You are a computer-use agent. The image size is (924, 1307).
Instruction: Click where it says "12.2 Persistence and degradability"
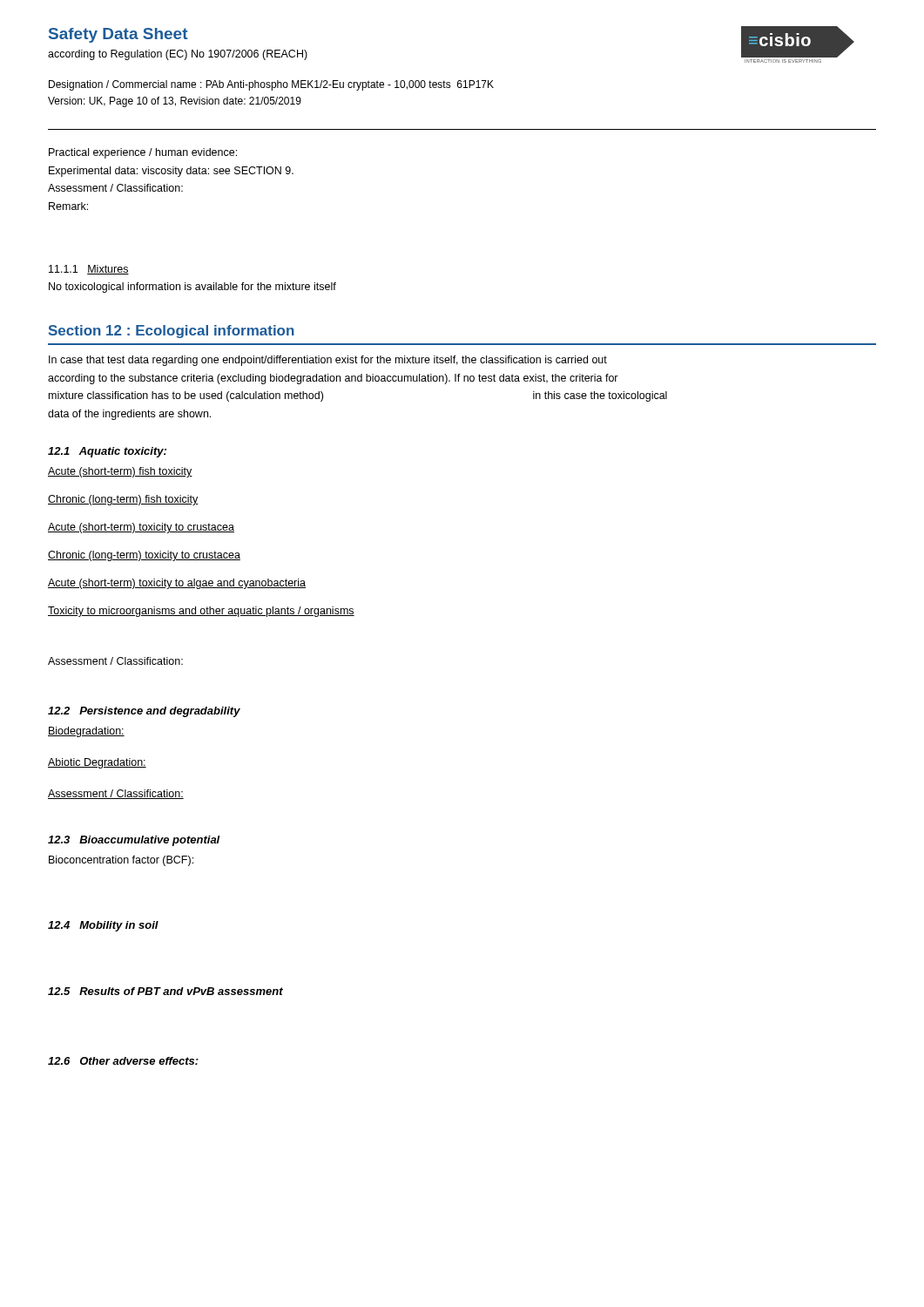click(x=144, y=711)
